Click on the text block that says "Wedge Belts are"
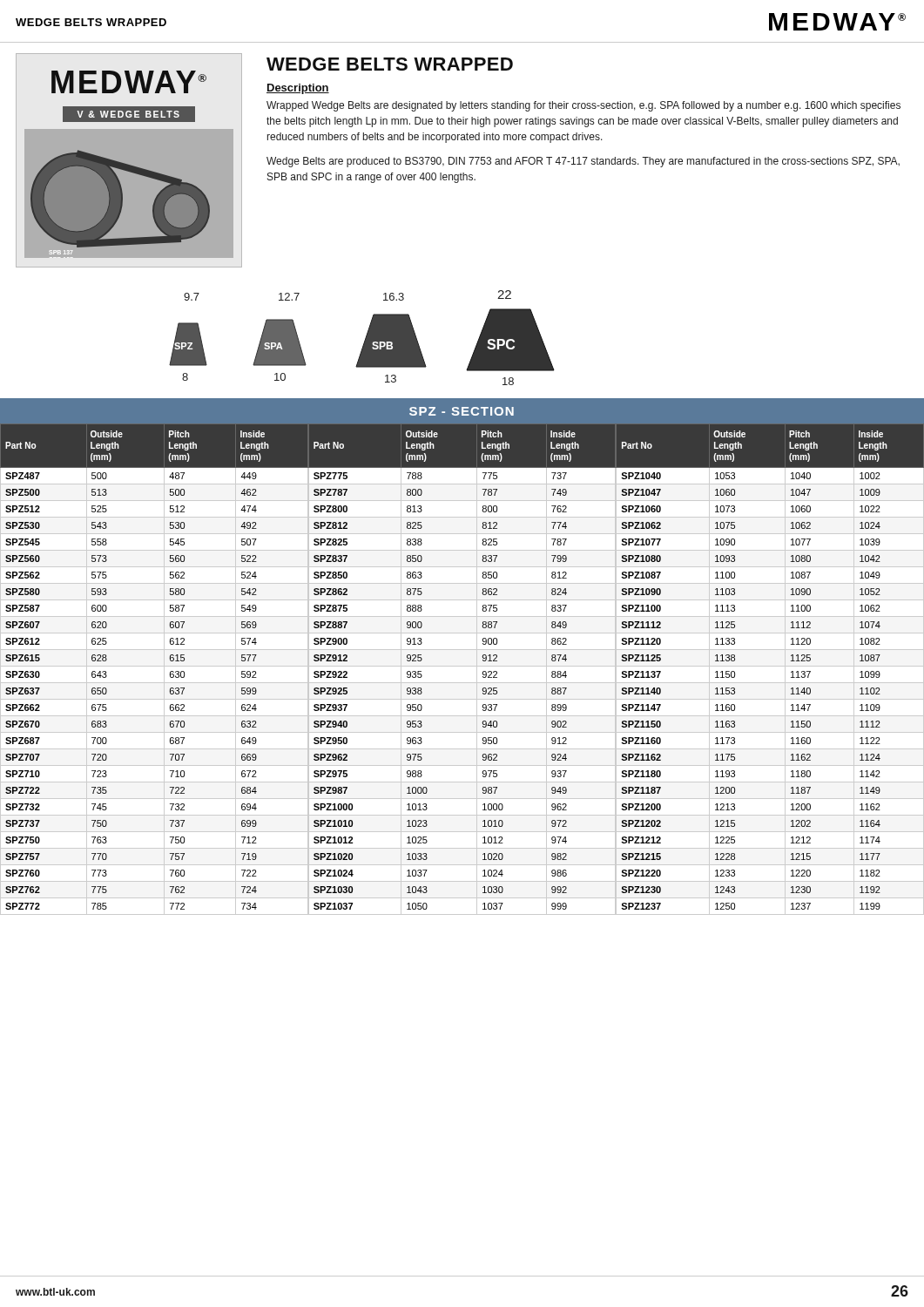This screenshot has width=924, height=1307. tap(583, 169)
